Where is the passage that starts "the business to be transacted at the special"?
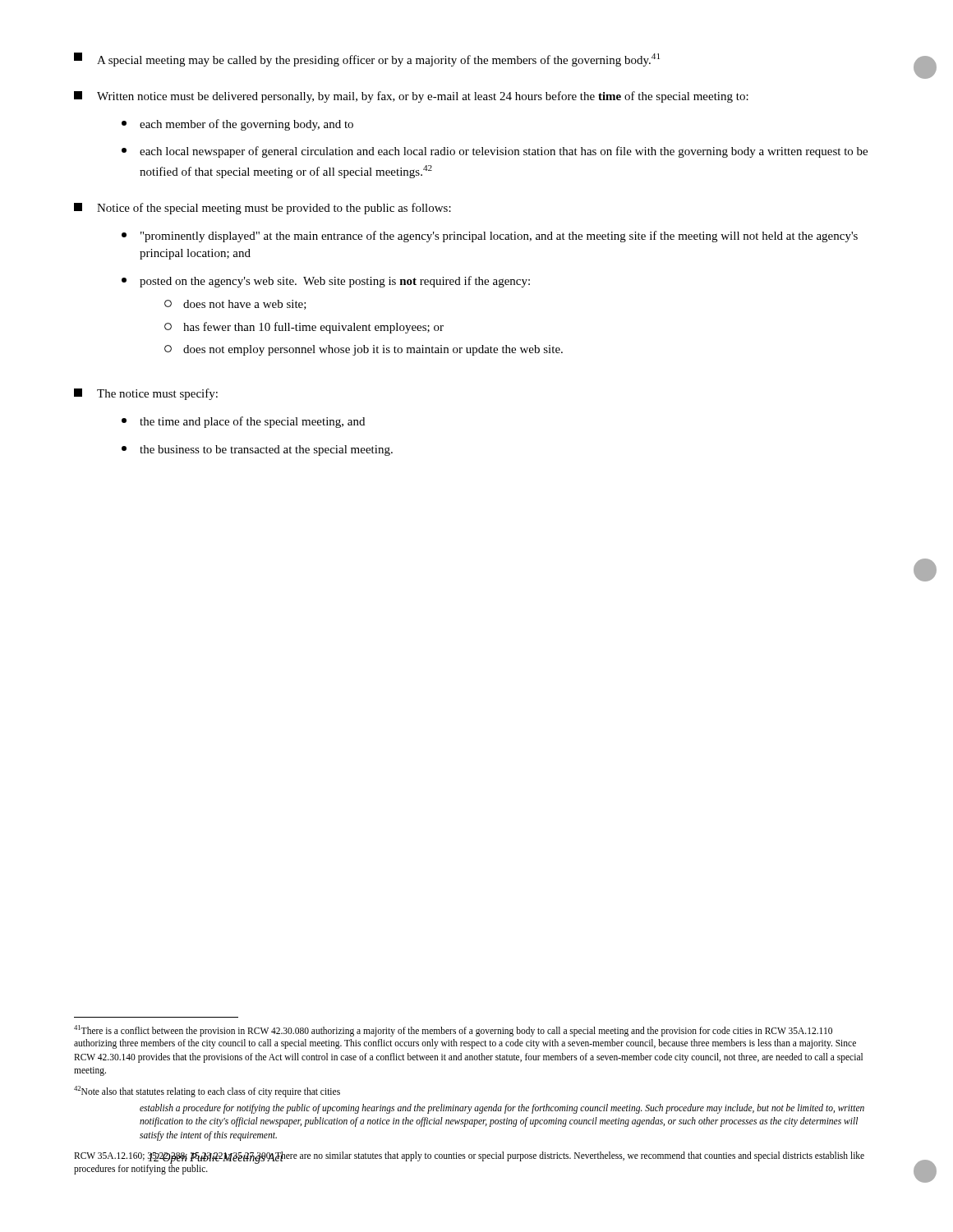Viewport: 953px width, 1232px height. point(257,451)
